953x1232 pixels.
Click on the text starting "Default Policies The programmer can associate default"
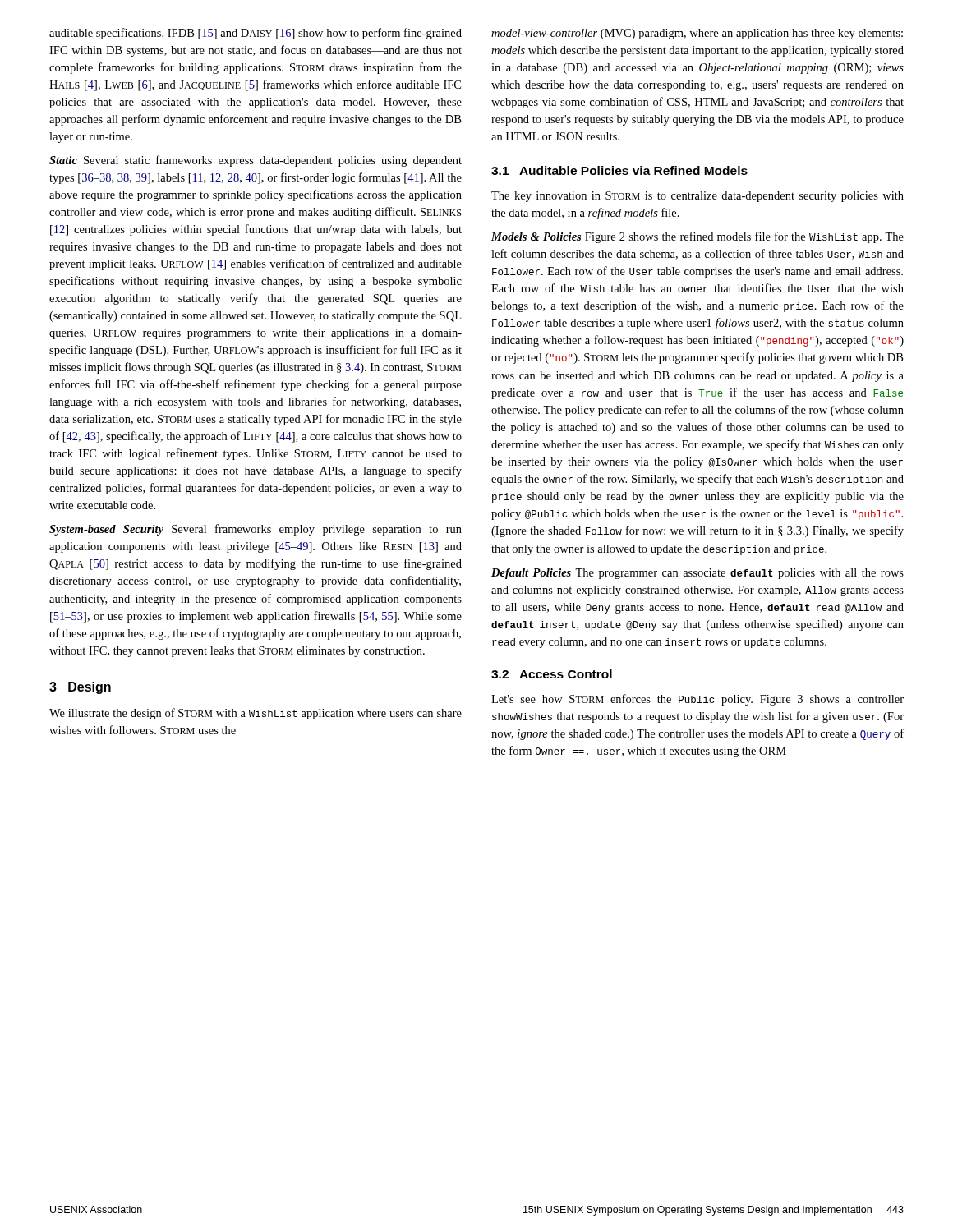point(698,607)
